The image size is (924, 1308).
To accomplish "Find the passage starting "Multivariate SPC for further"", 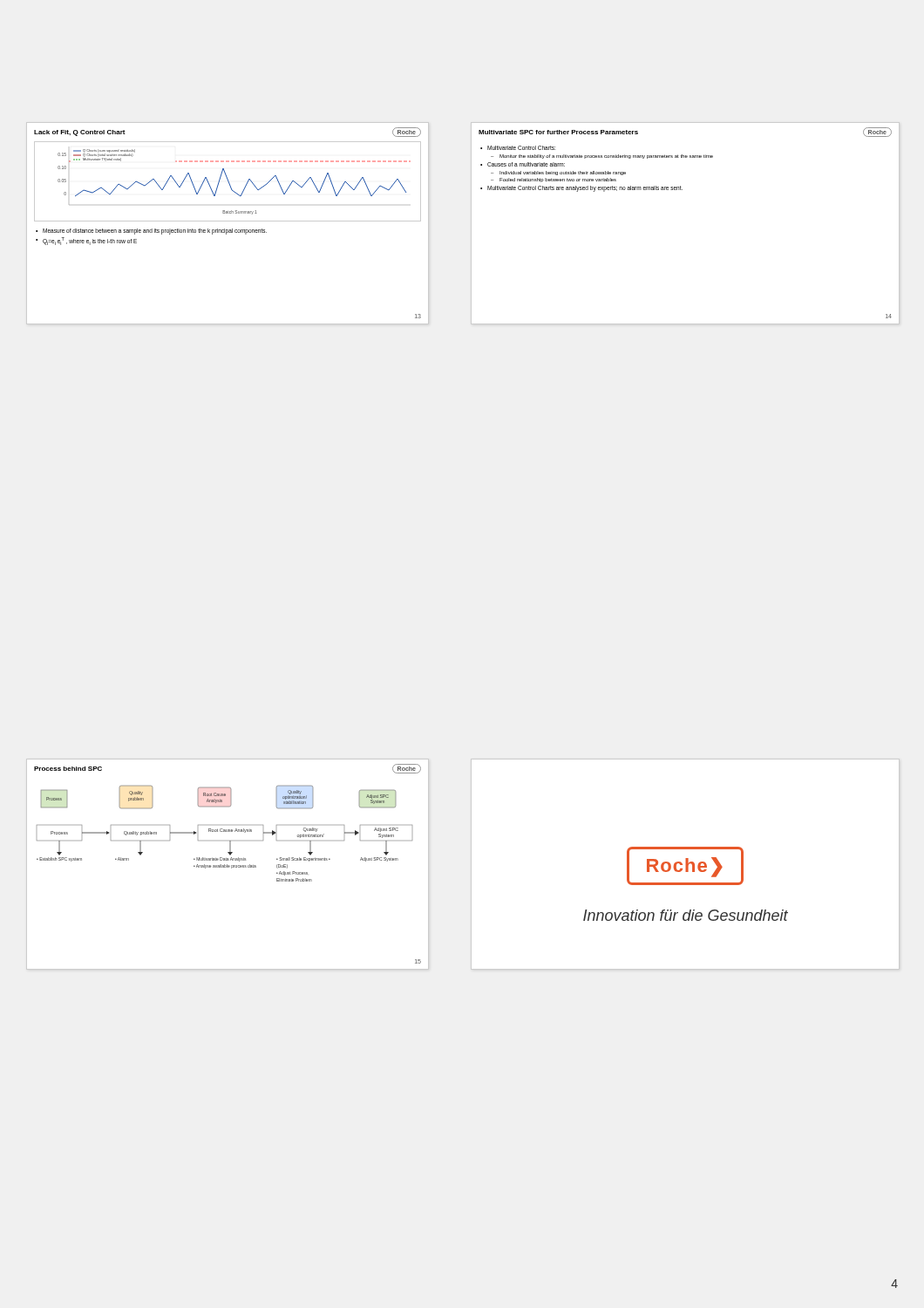I will 558,132.
